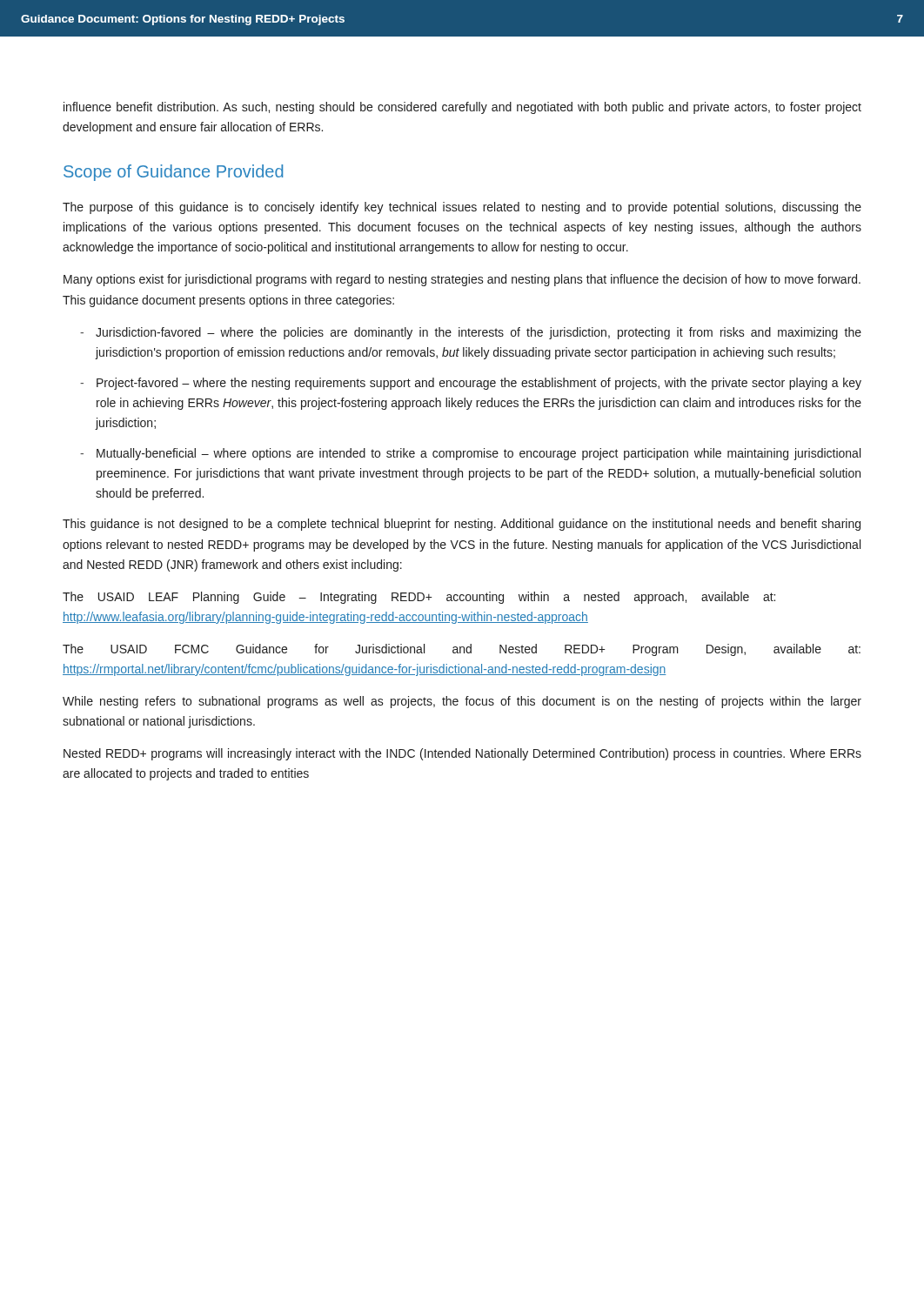Find the block on this page that starts "The USAID FCMC Guidance"
The image size is (924, 1305).
click(462, 659)
